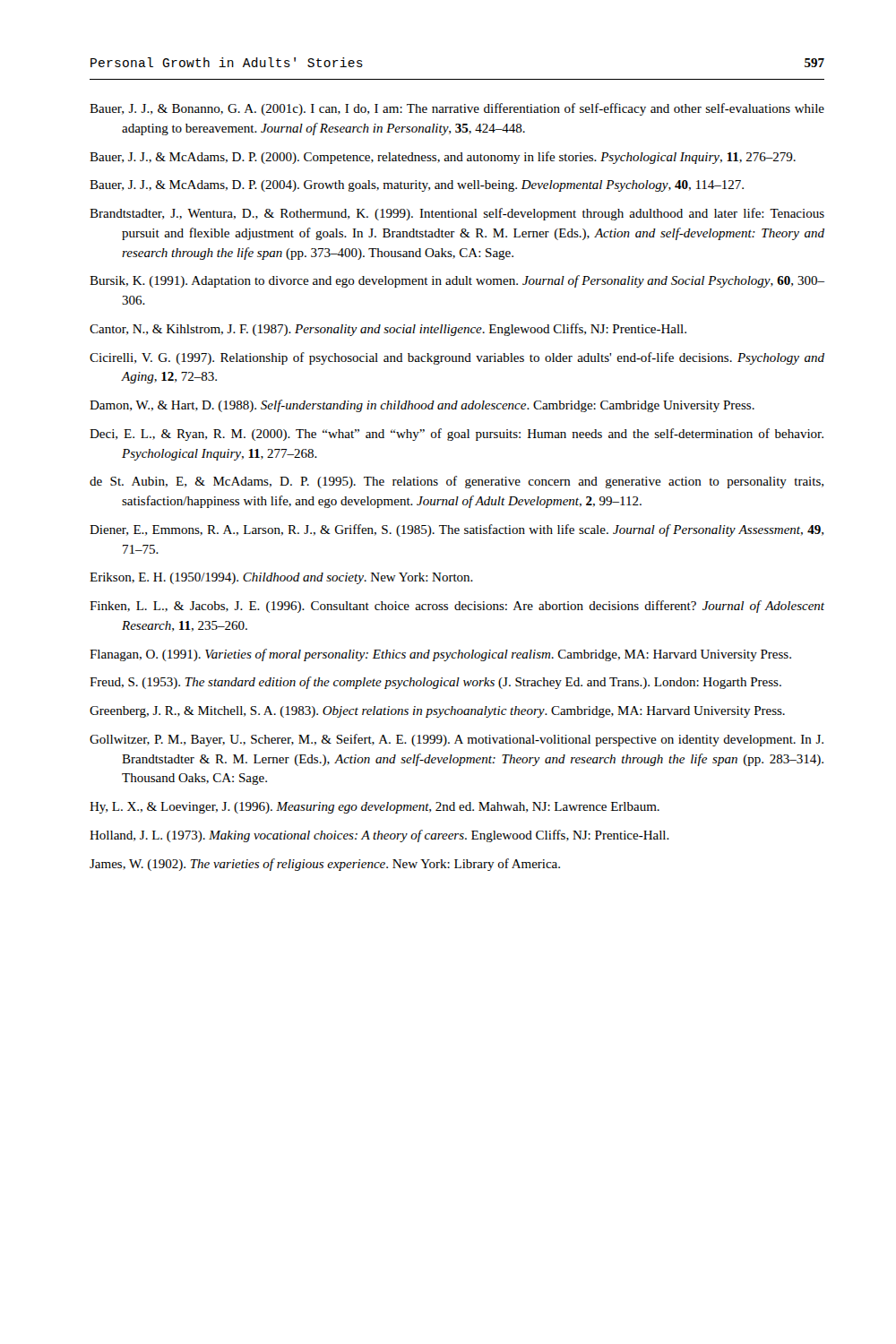Click the passage that begins "Erikson, E. H. (1950/1994). Childhood and society."

[x=281, y=577]
